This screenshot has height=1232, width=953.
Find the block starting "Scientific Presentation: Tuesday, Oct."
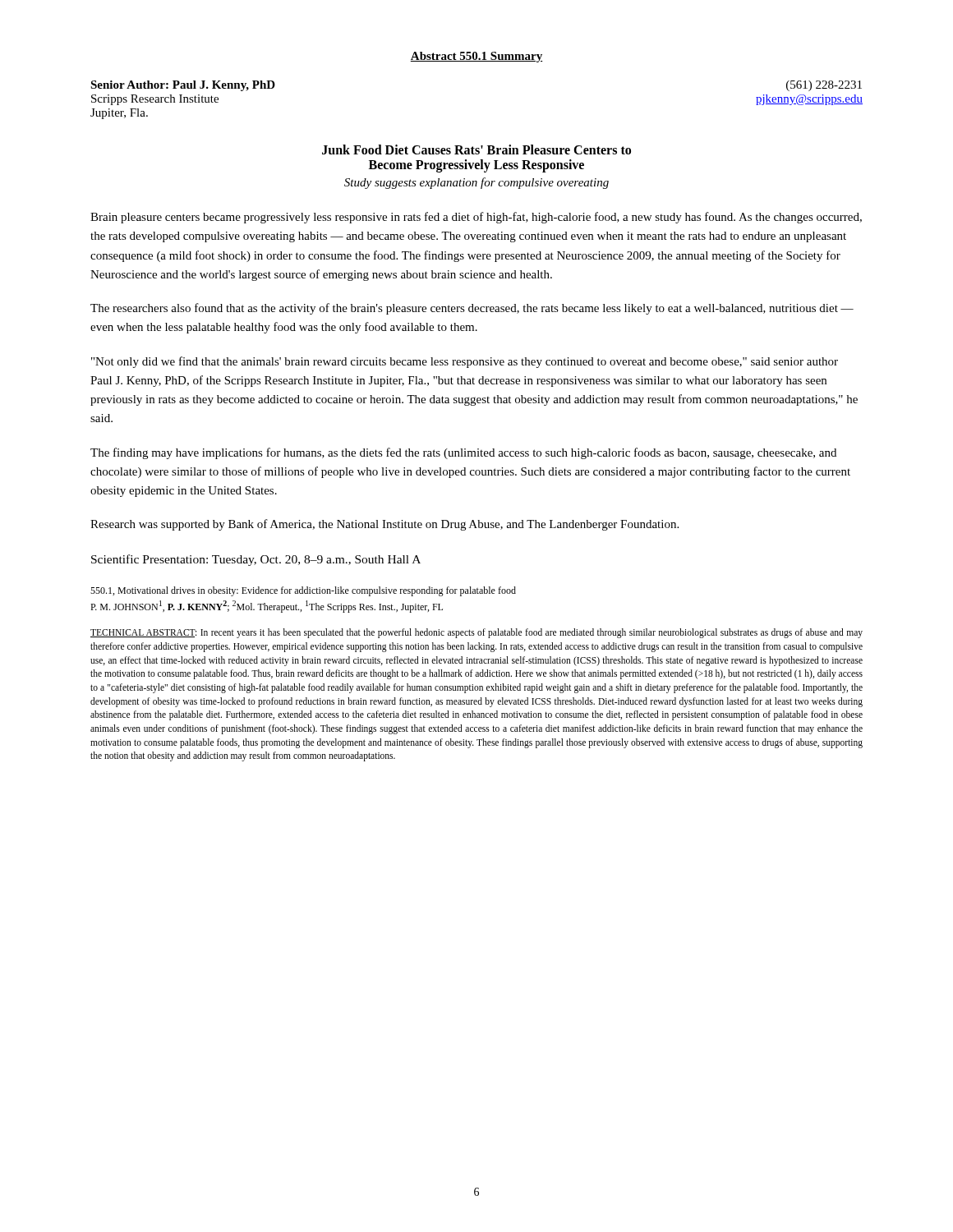(x=256, y=559)
